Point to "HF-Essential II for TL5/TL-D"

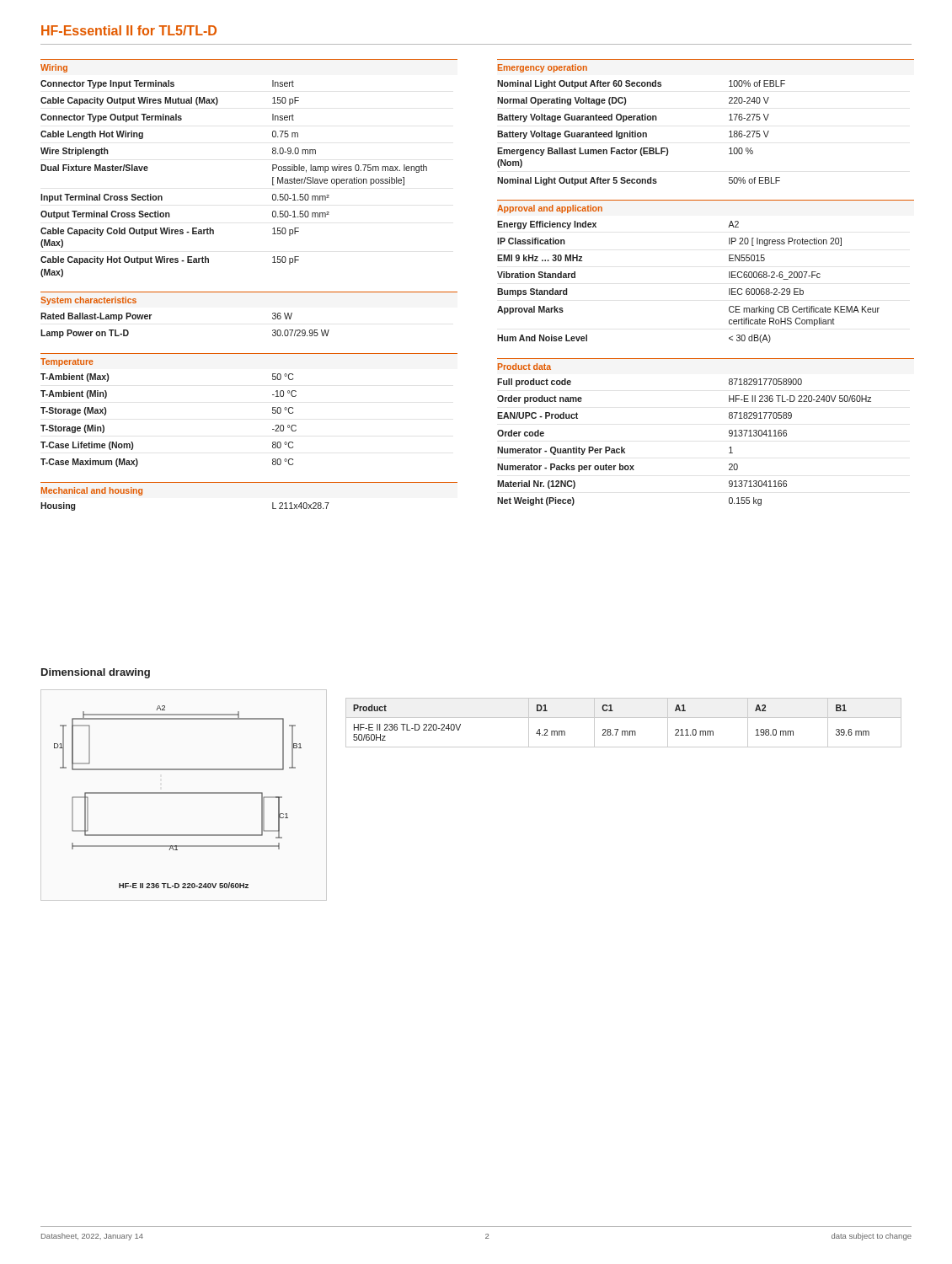click(476, 34)
